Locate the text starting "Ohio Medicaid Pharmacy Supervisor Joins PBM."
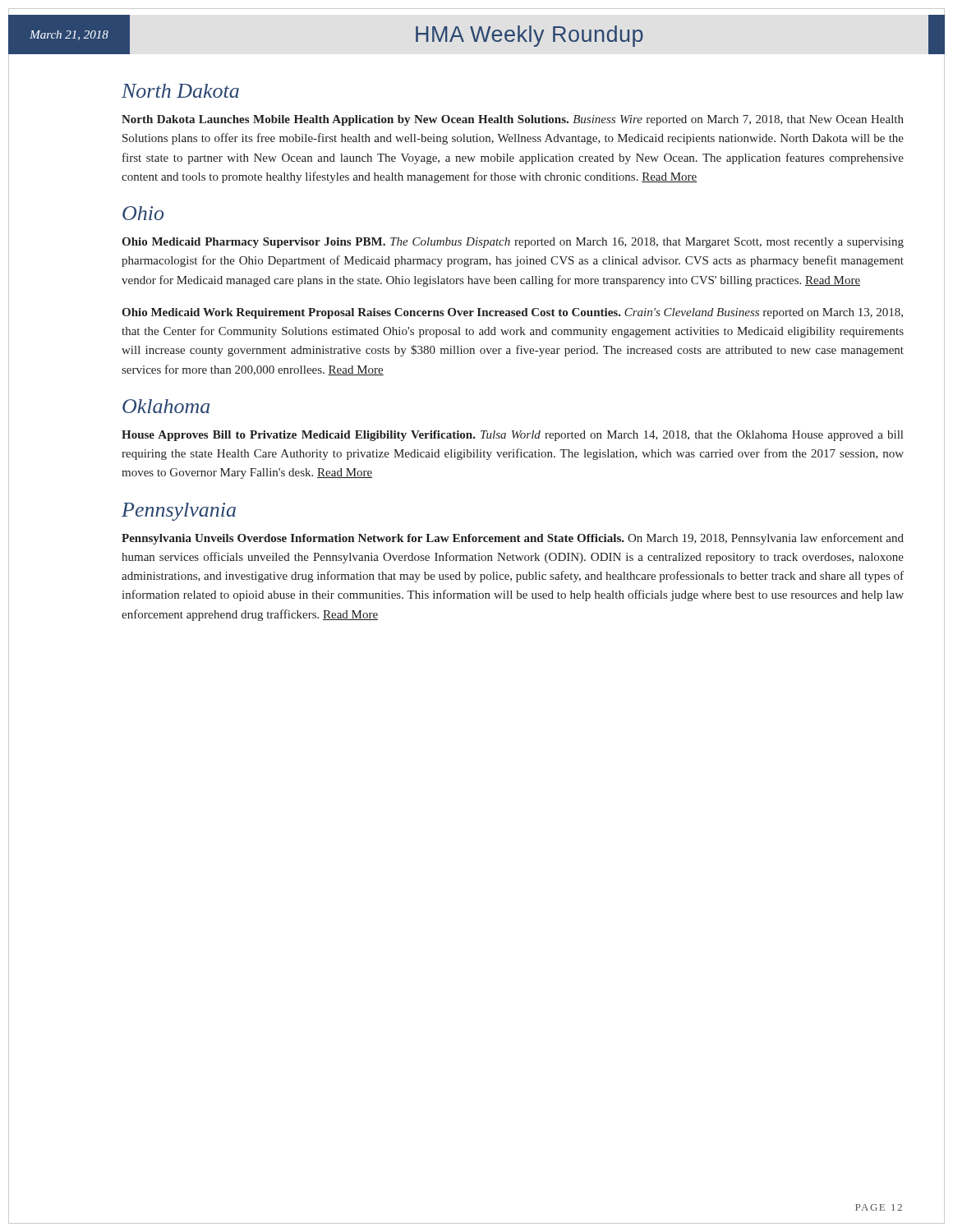This screenshot has height=1232, width=953. [513, 261]
